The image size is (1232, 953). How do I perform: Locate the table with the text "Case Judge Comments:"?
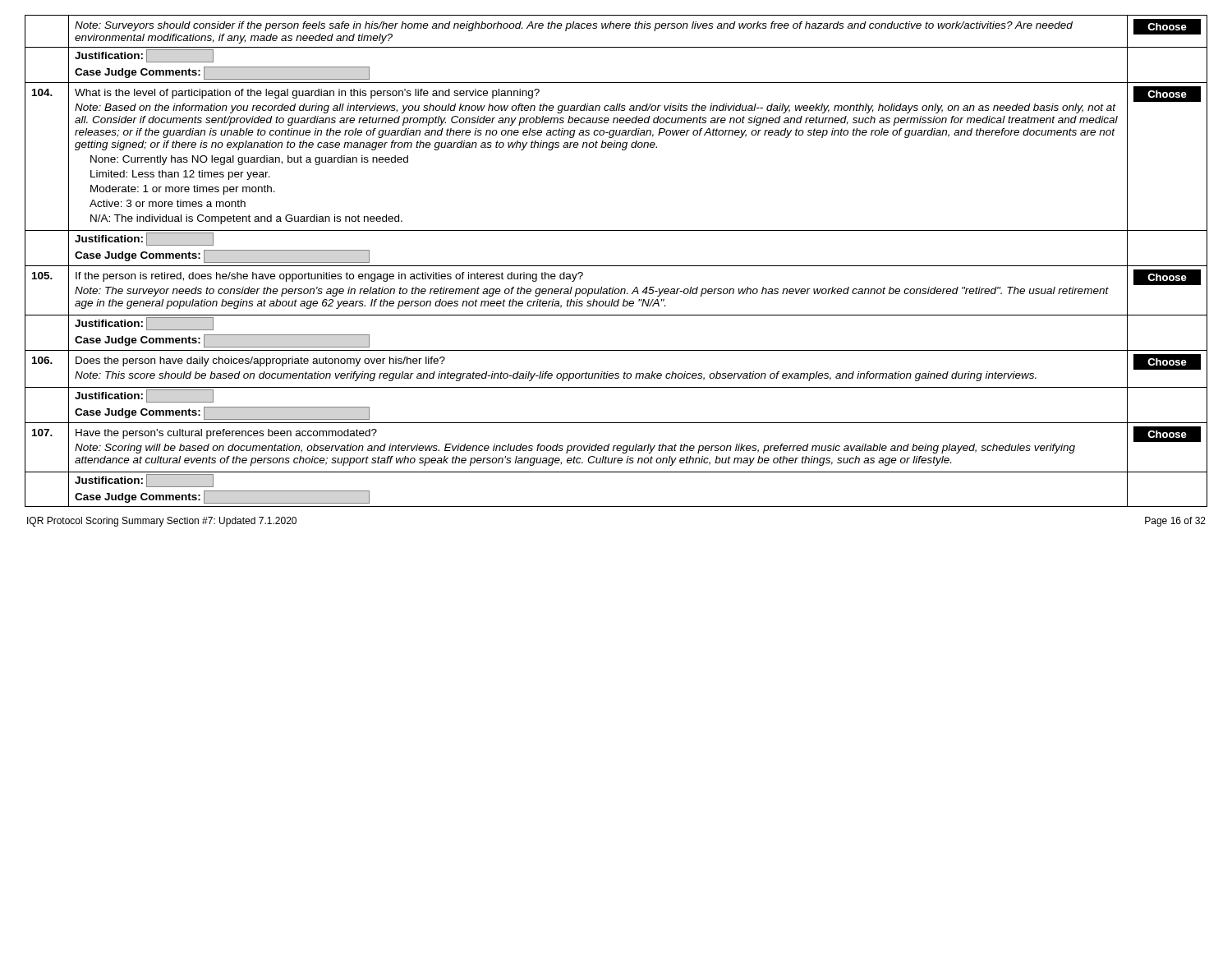[616, 261]
